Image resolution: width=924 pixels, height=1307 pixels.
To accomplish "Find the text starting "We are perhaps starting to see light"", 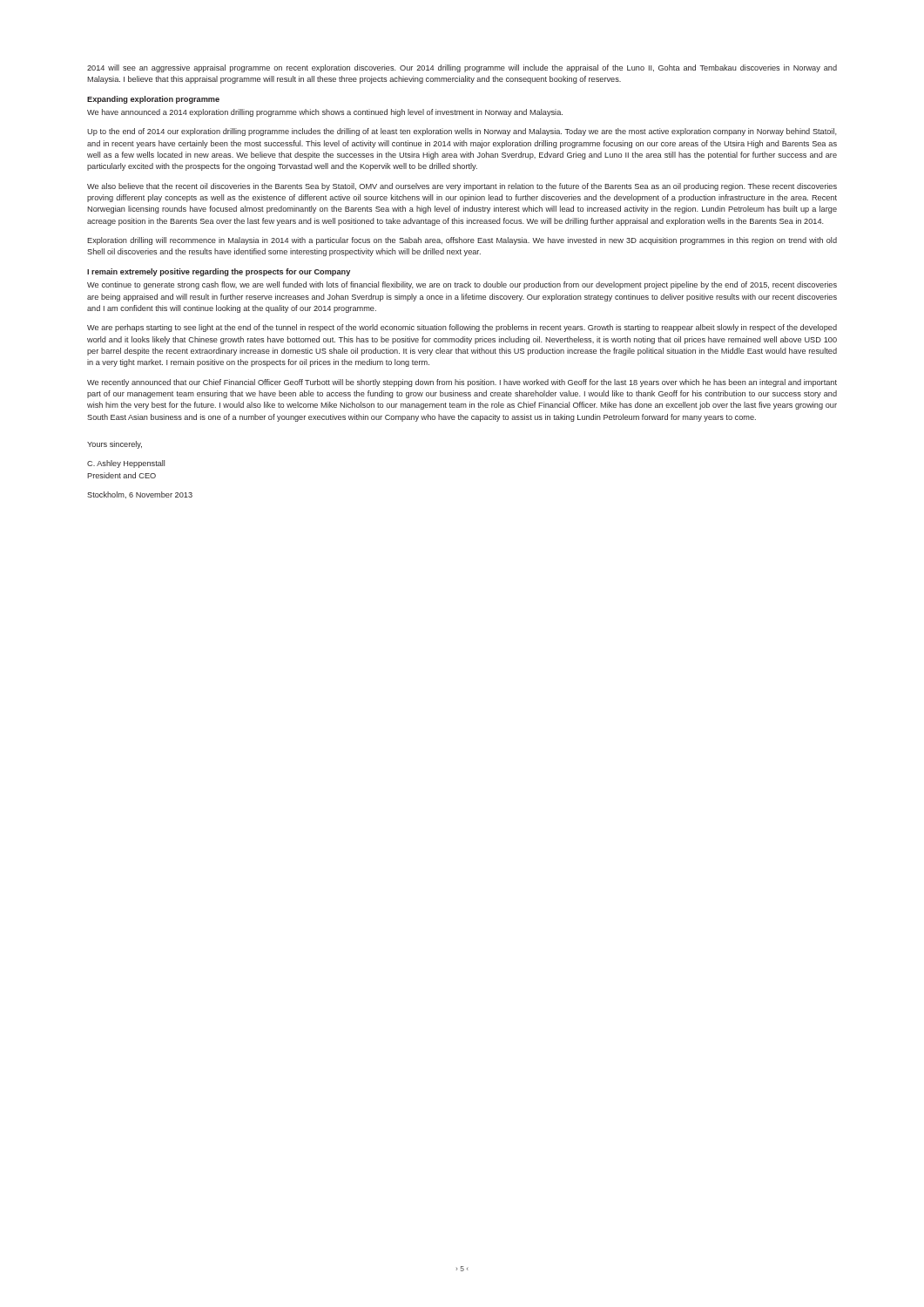I will coord(462,345).
